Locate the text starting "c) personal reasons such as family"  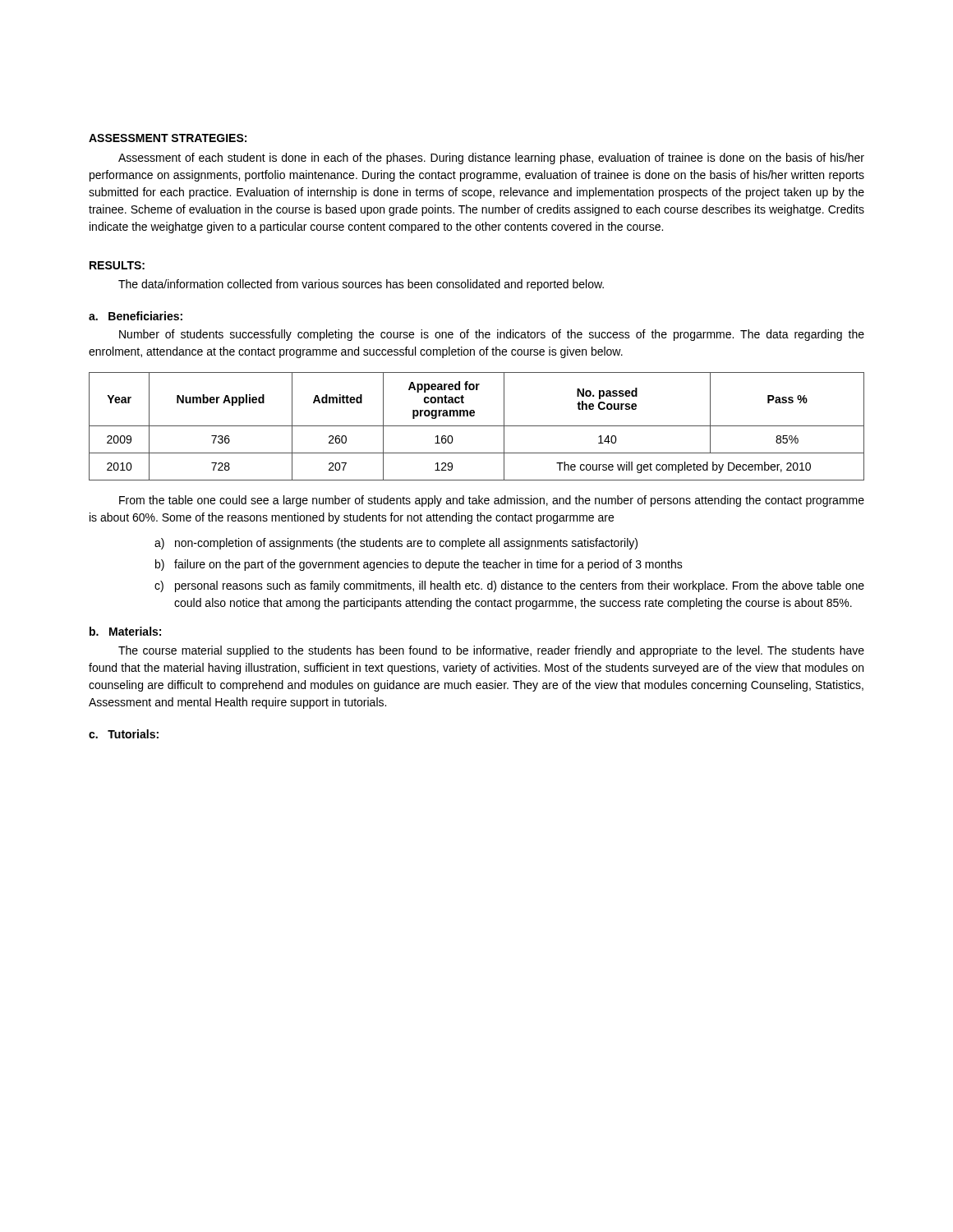click(509, 595)
